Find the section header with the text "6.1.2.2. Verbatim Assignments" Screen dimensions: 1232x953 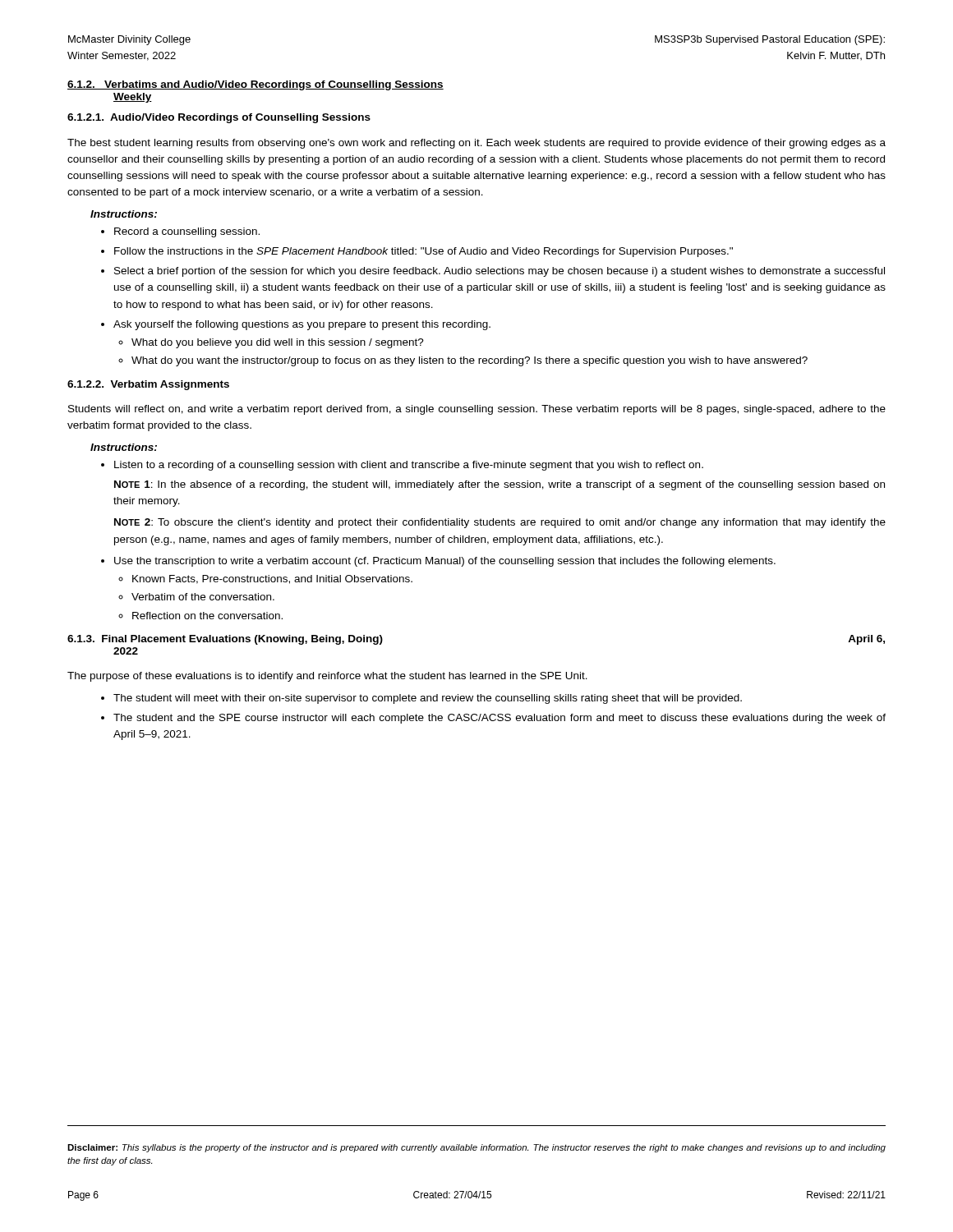coord(148,385)
